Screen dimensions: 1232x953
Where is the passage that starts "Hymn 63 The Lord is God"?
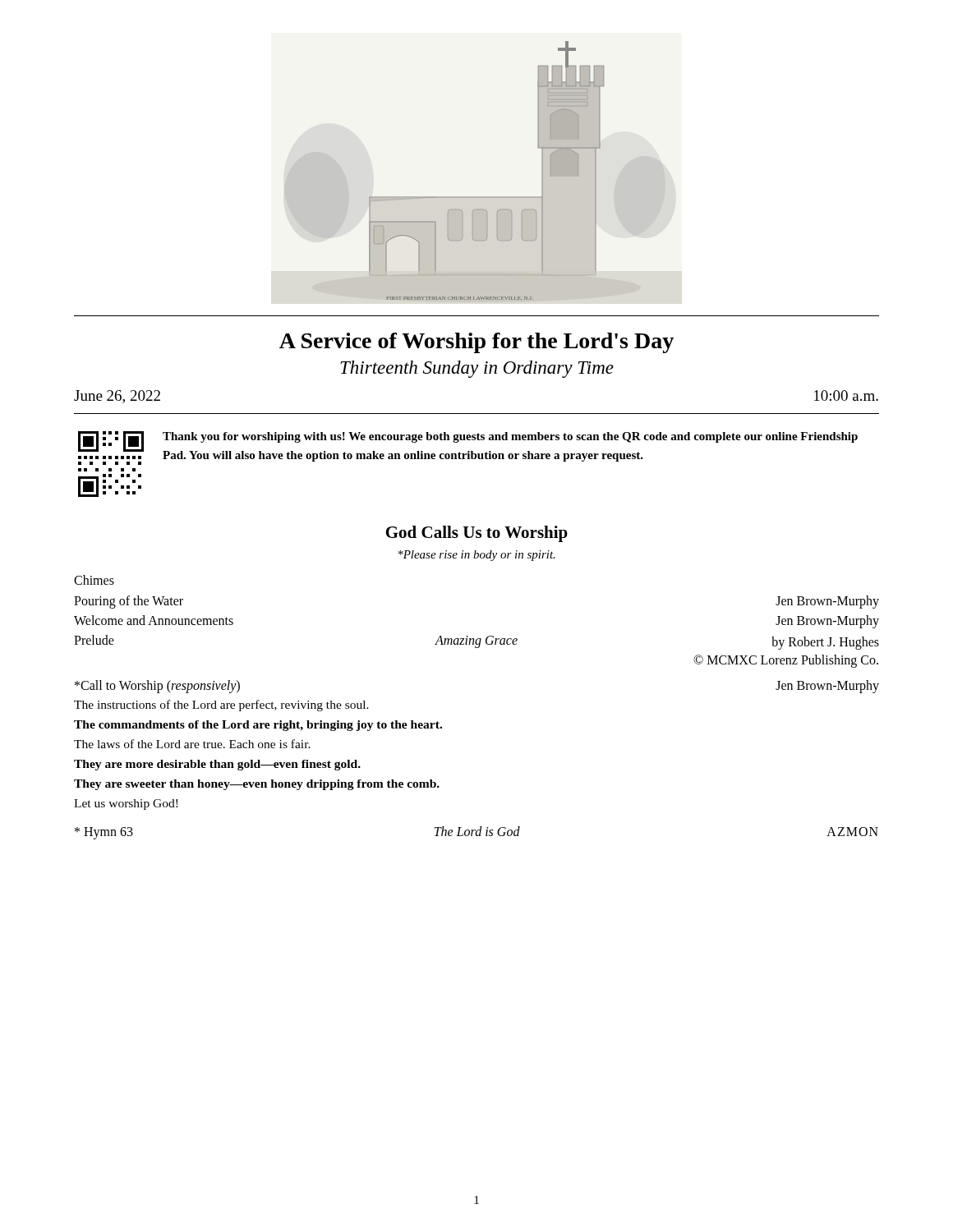pos(476,832)
